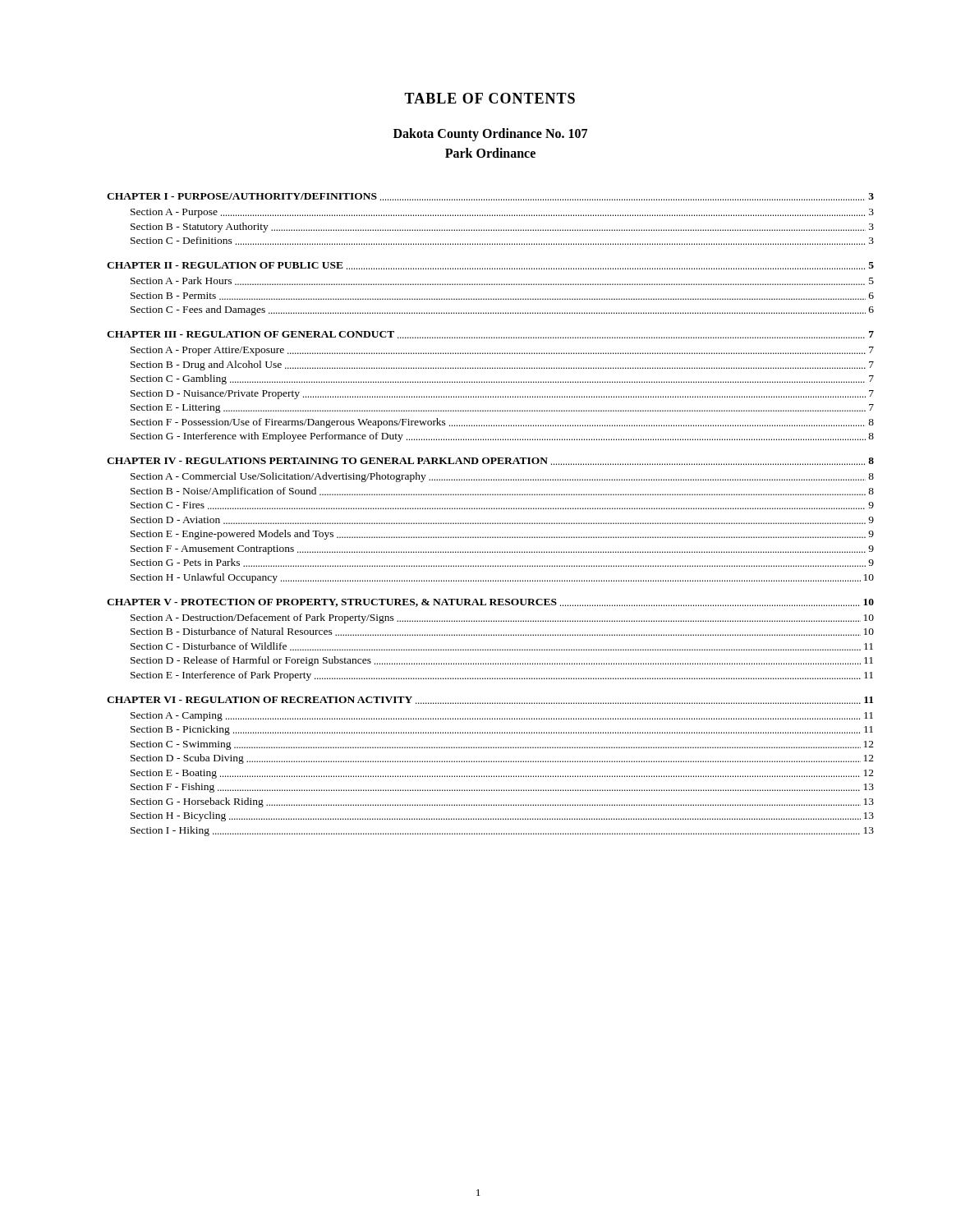956x1232 pixels.
Task: Find the list item containing "CHAPTER III - REGULATION OF GENERAL CONDUCT"
Action: point(490,385)
